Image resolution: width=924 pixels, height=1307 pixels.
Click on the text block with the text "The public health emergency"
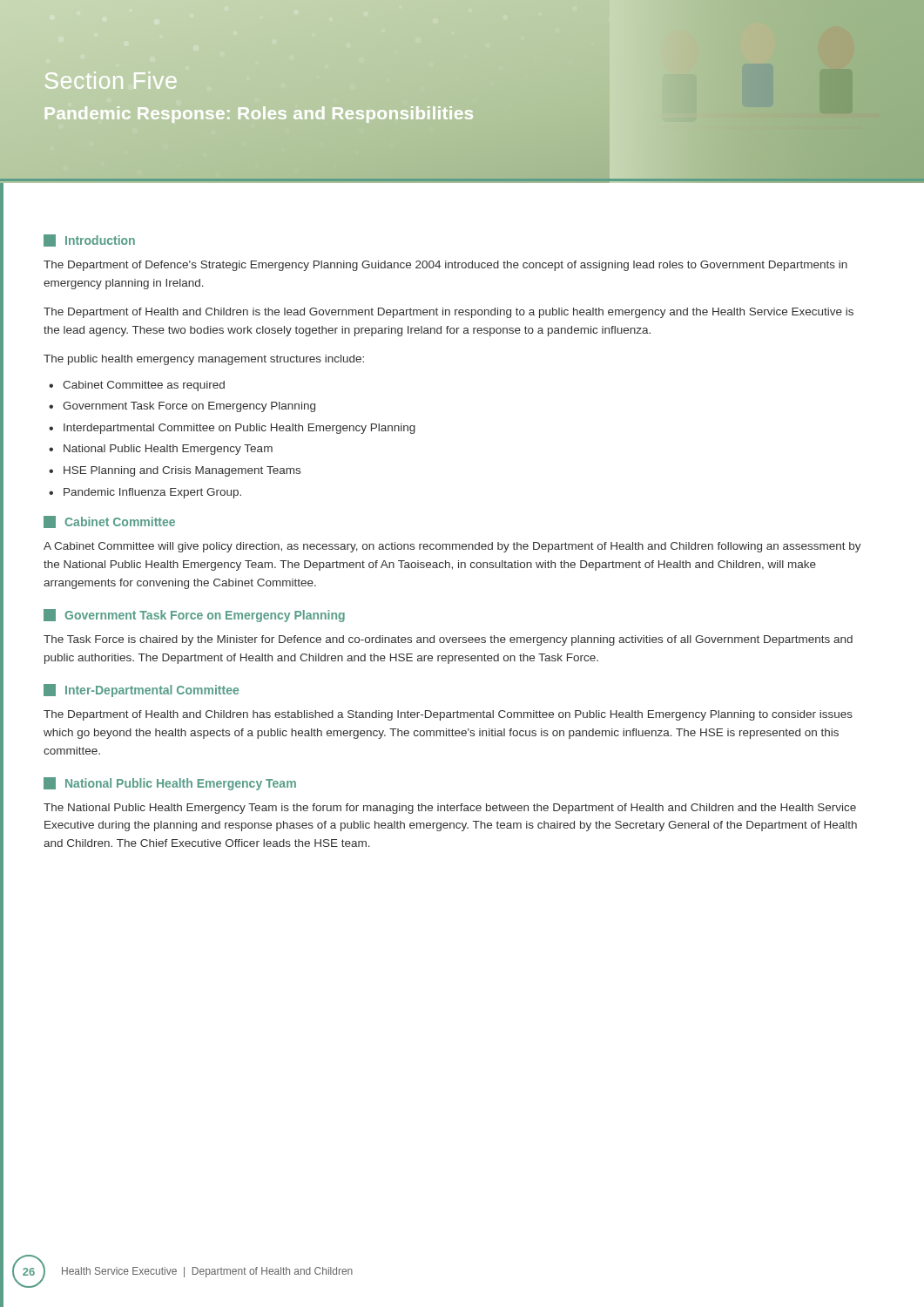coord(204,358)
